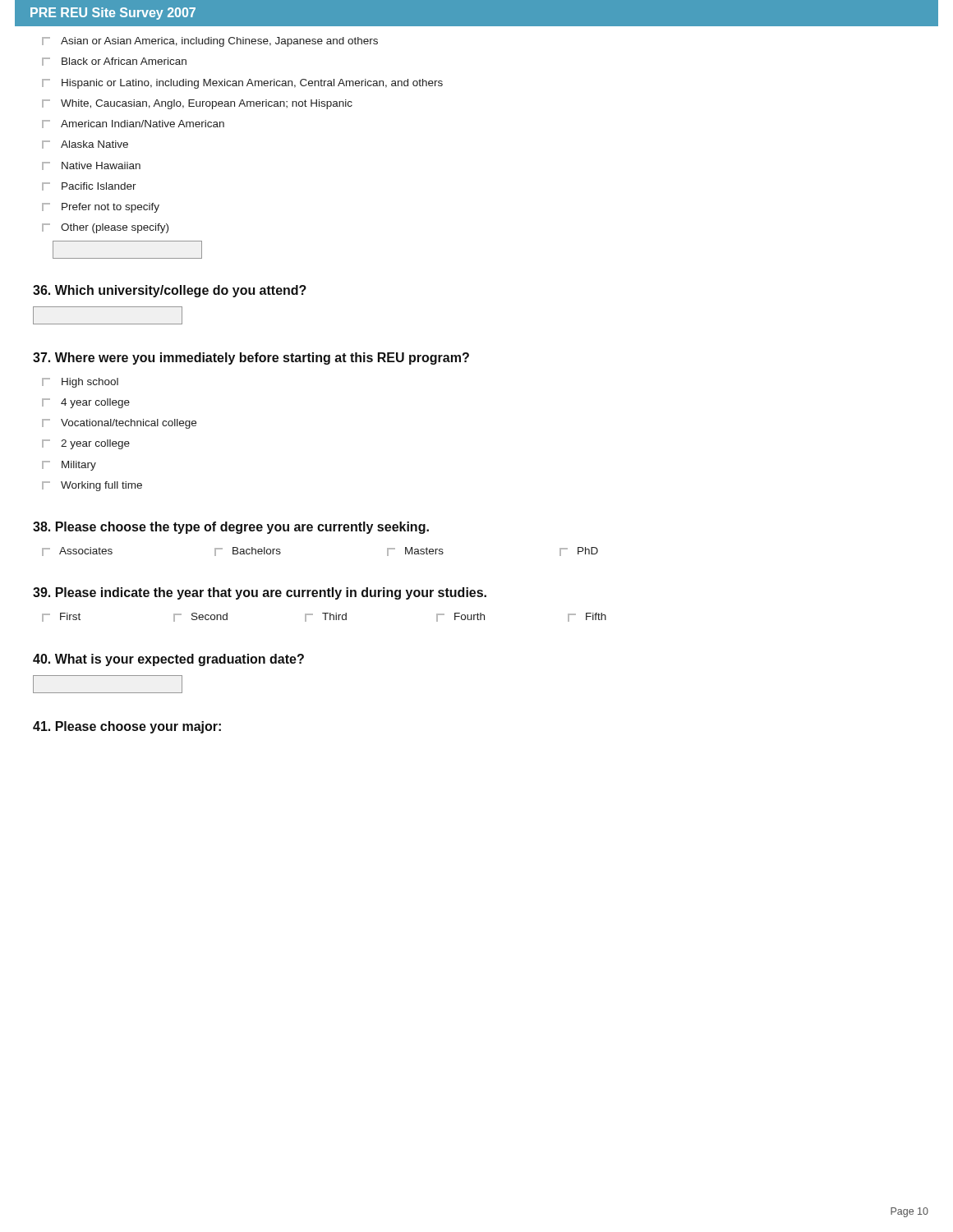Click on the text starting "Black or African American"
This screenshot has width=953, height=1232.
tap(114, 62)
